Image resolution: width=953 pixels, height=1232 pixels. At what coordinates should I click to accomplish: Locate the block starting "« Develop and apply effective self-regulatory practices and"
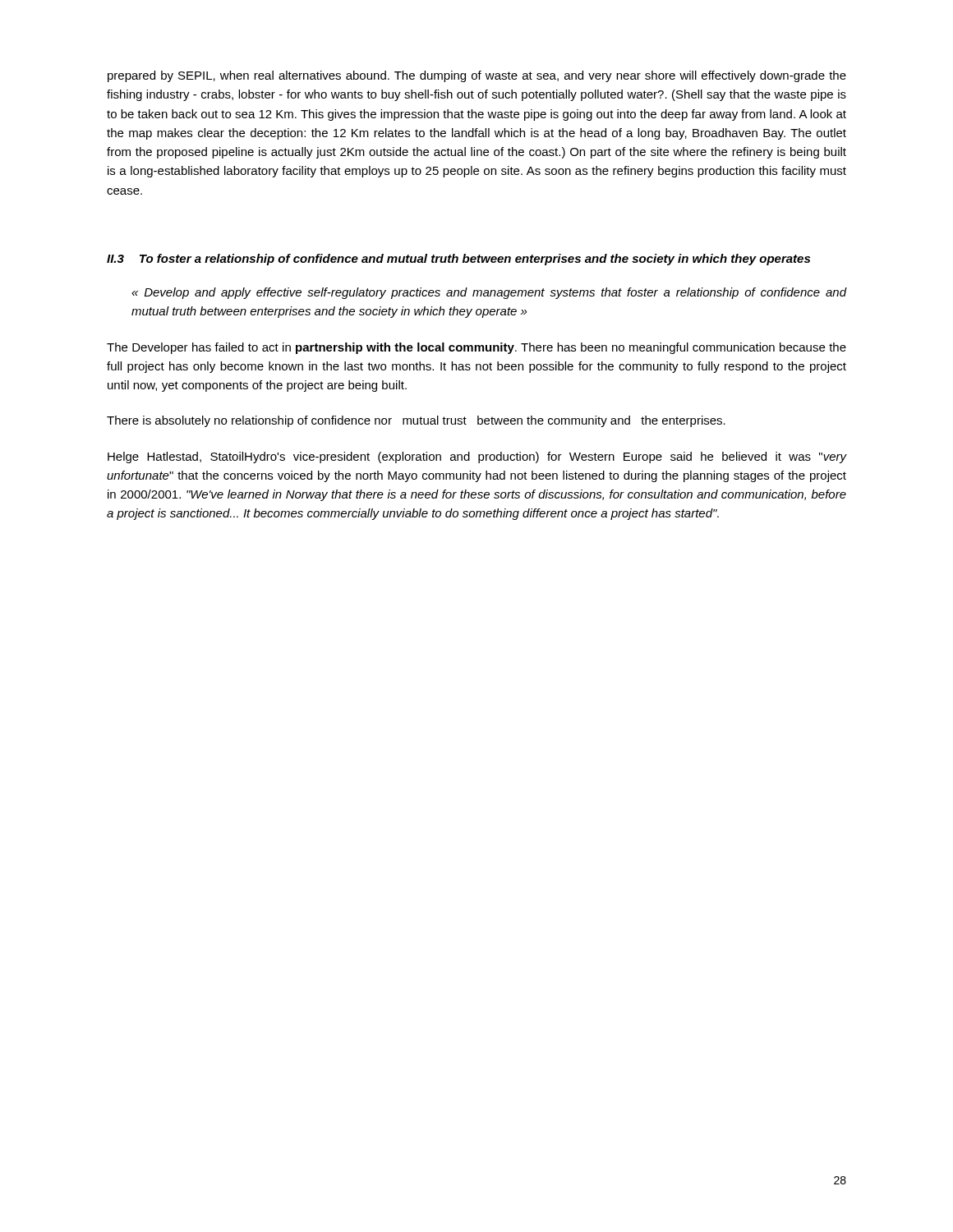[489, 302]
